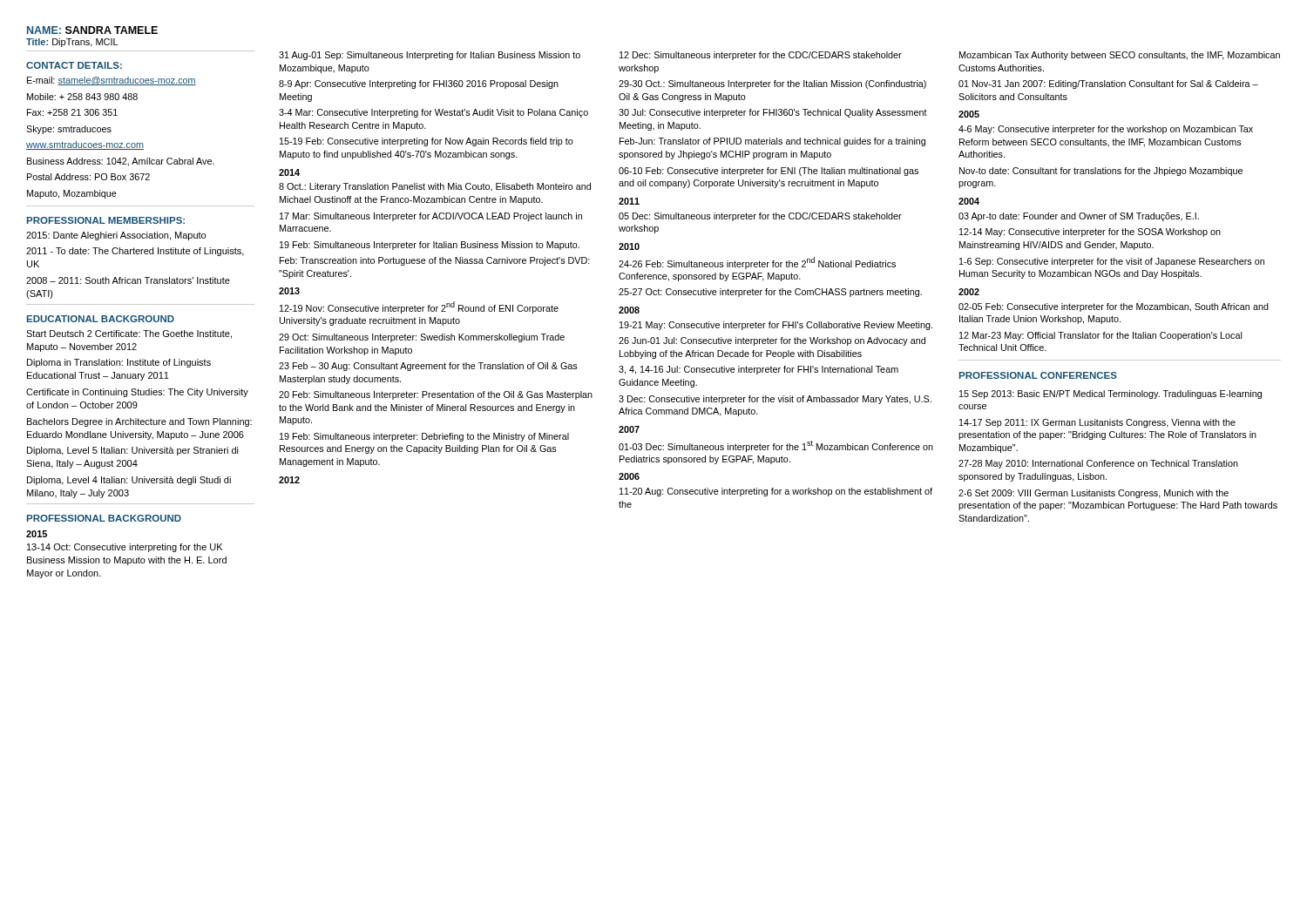This screenshot has width=1307, height=924.
Task: Find the text block starting "2015 13-14 Oct: Consecutive interpreting for the UK"
Action: [x=140, y=554]
